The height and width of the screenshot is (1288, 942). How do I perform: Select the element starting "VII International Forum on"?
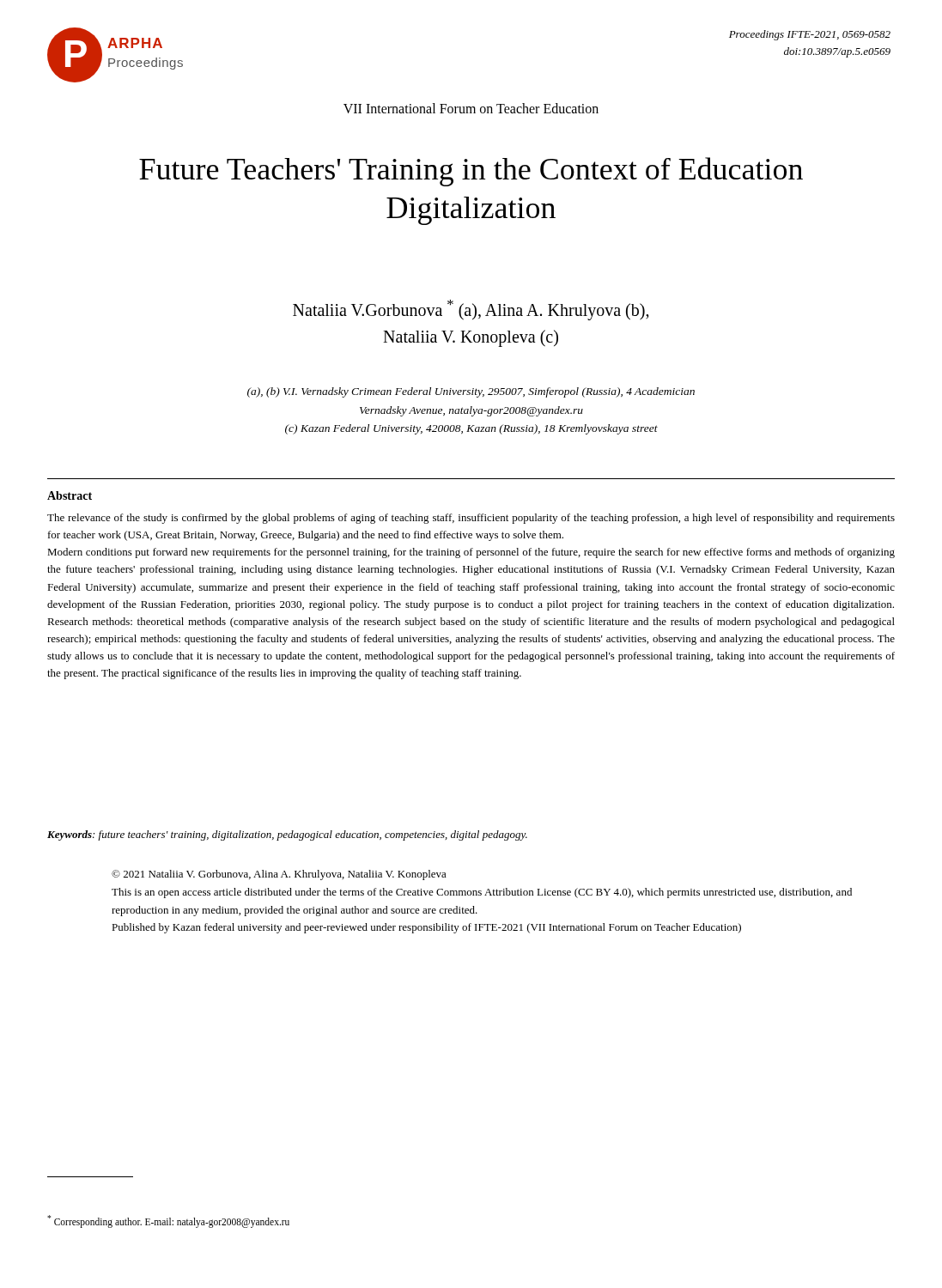click(471, 109)
